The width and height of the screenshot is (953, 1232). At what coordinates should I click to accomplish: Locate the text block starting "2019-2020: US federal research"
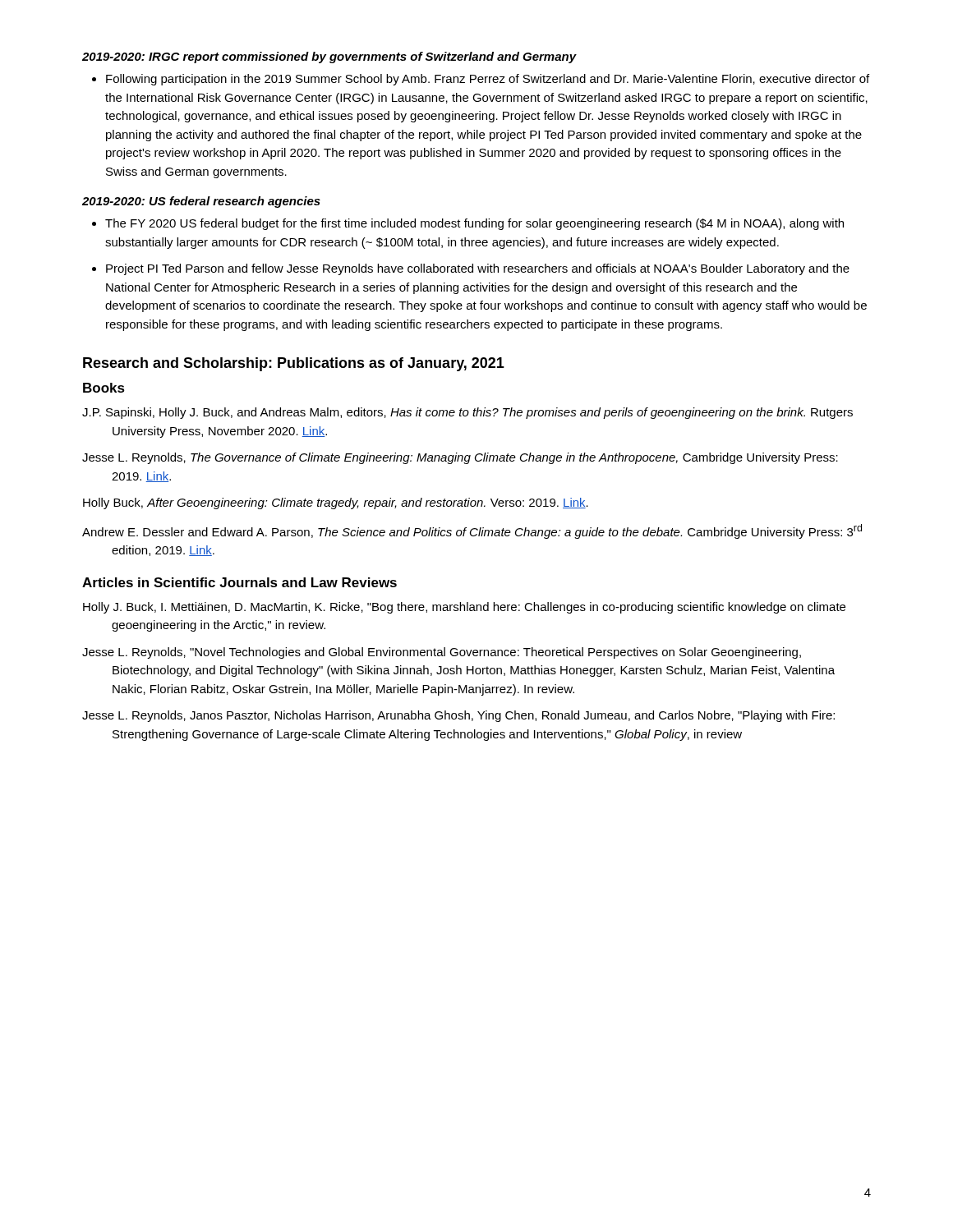pos(201,201)
